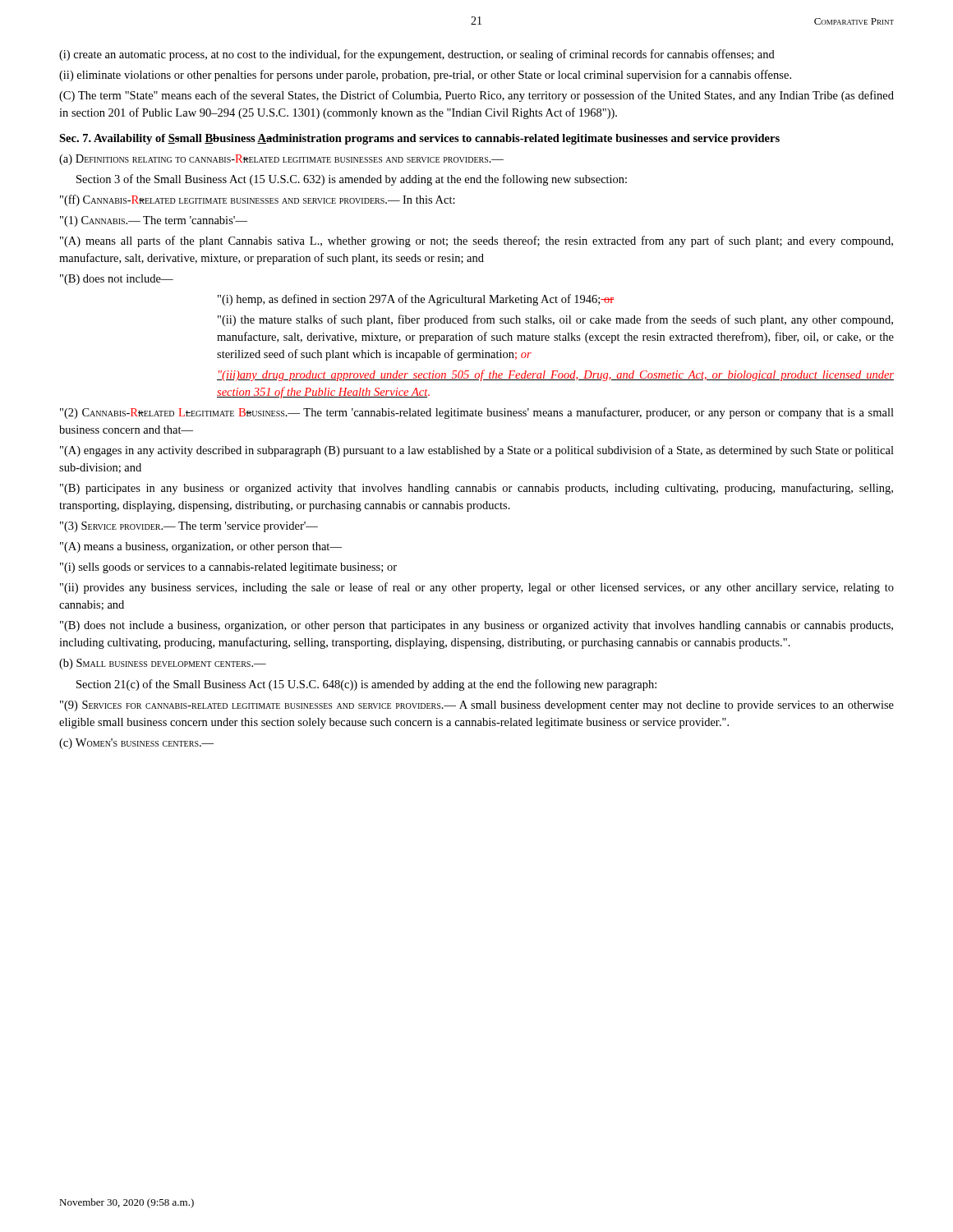Image resolution: width=953 pixels, height=1232 pixels.
Task: Click on the list item with the text ""(B) does not include—"
Action: point(116,279)
